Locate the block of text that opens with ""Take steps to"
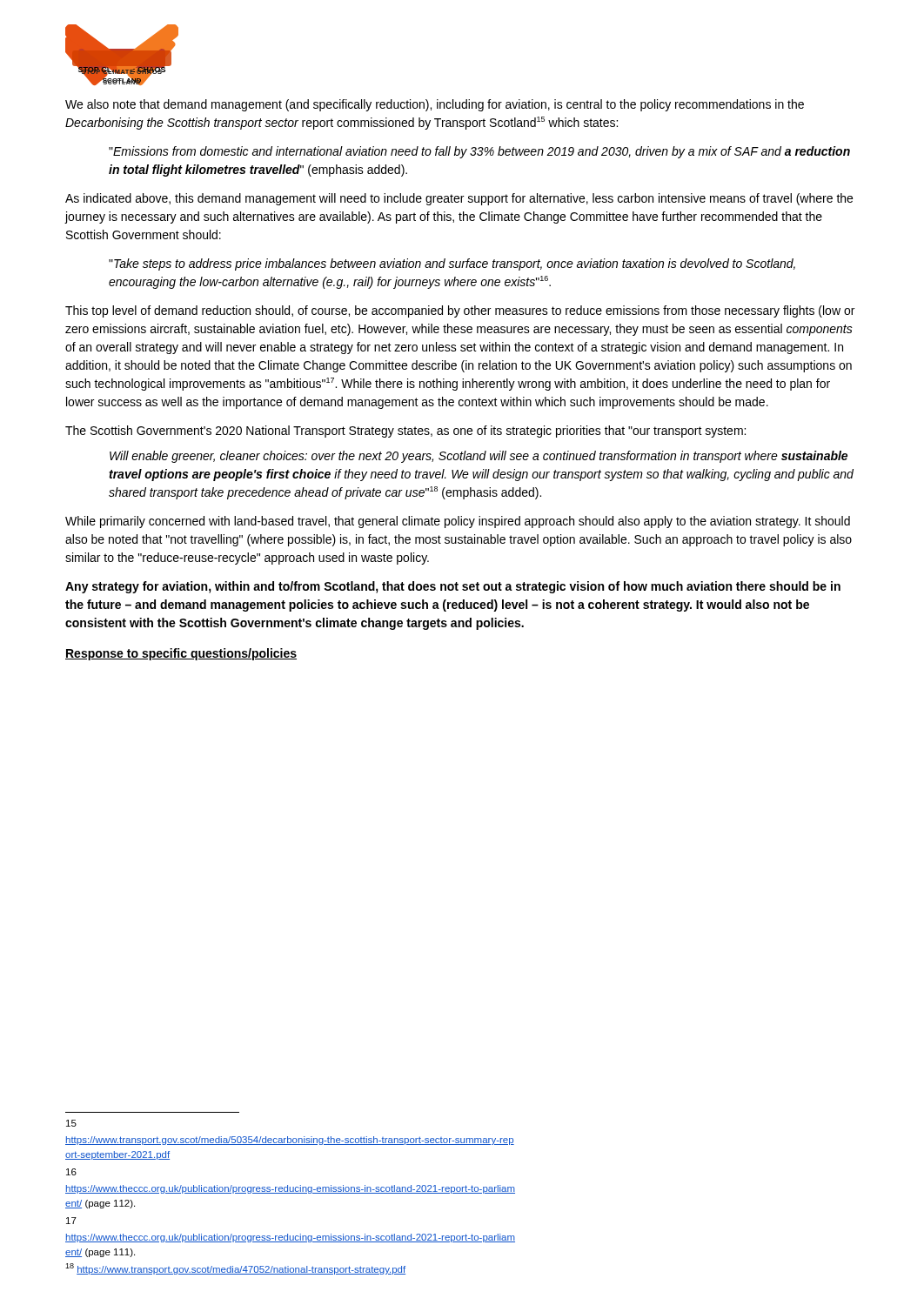 (453, 273)
